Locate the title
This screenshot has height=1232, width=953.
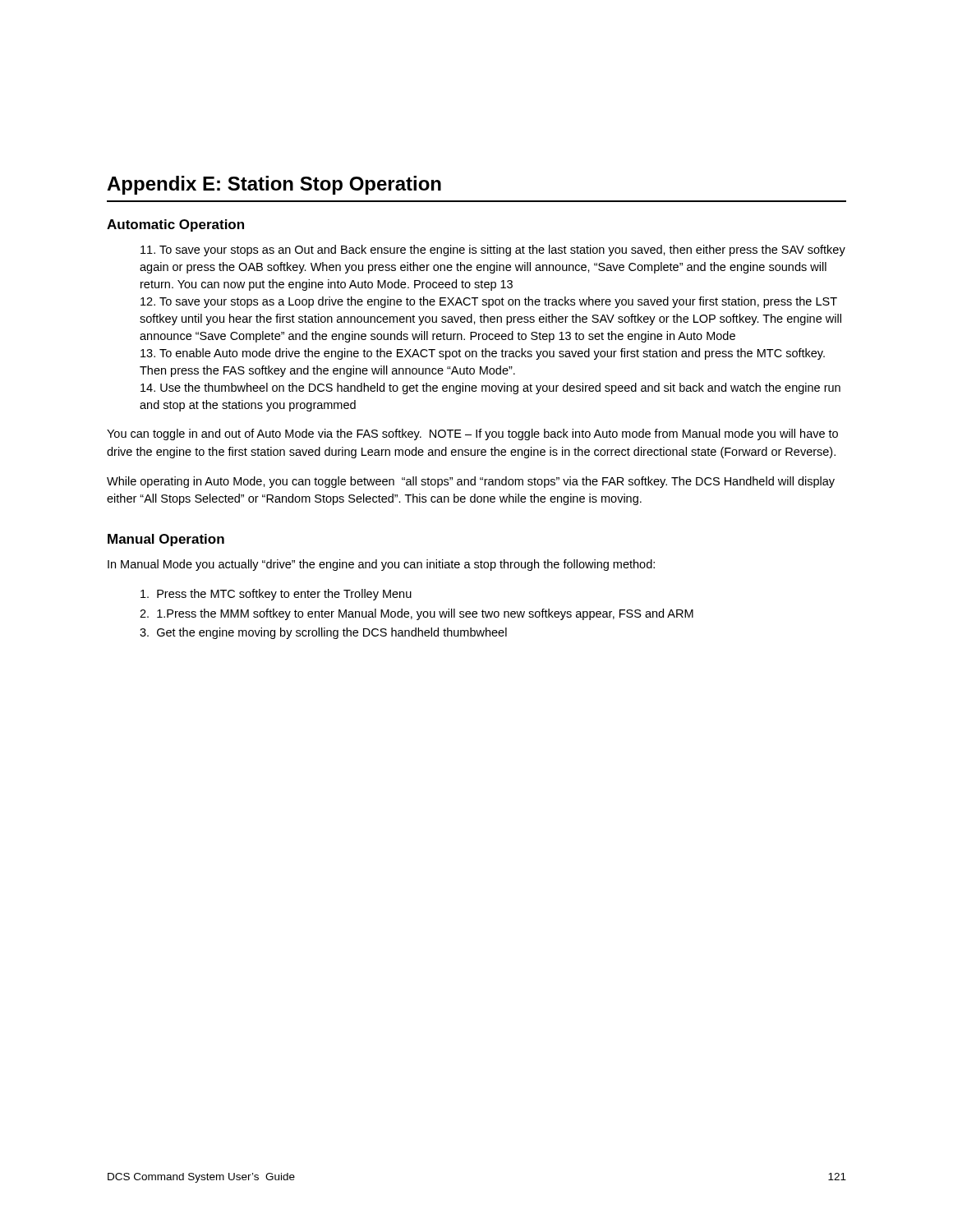click(x=274, y=184)
